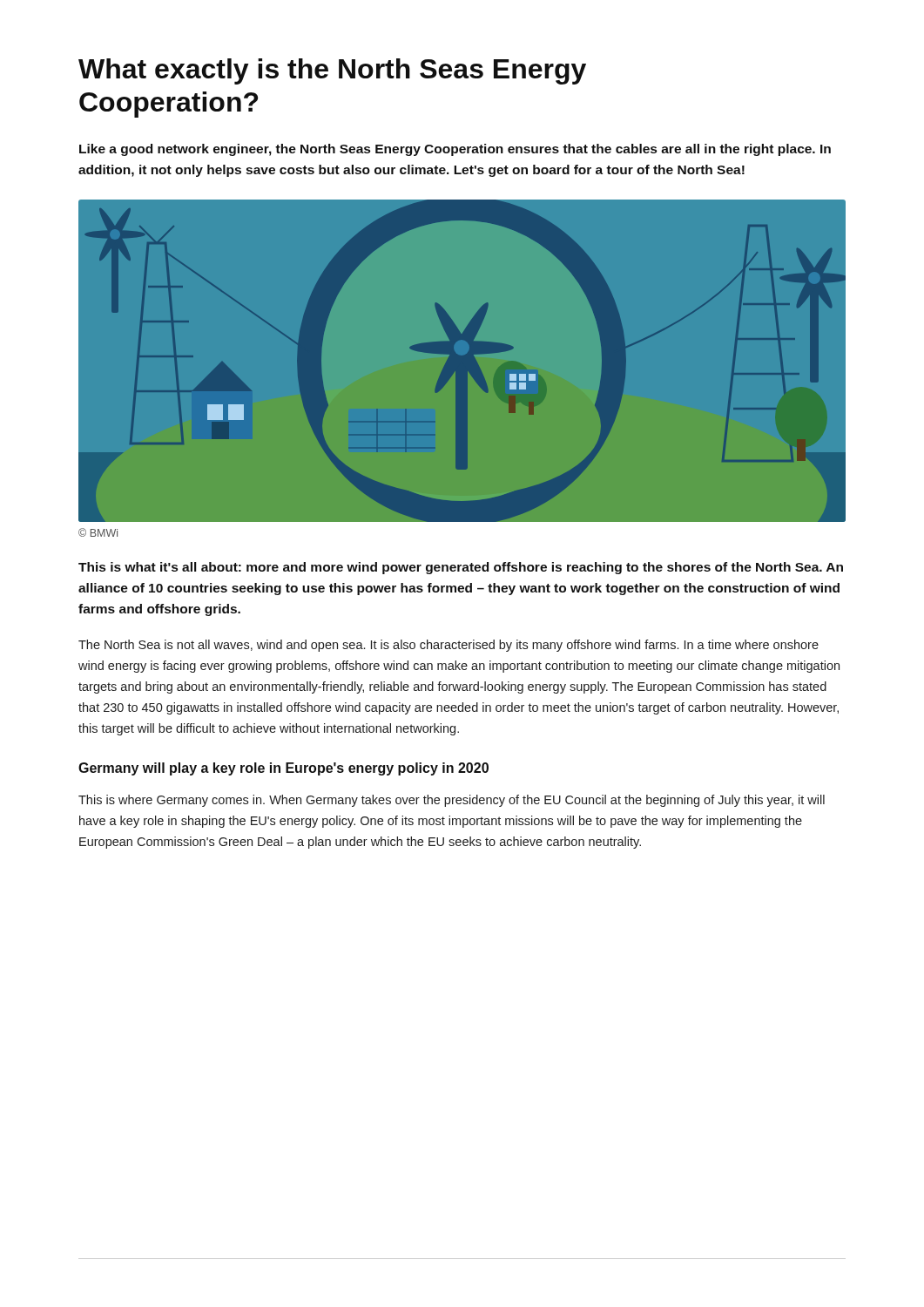924x1307 pixels.
Task: Click on the block starting "© BMWi"
Action: point(98,533)
